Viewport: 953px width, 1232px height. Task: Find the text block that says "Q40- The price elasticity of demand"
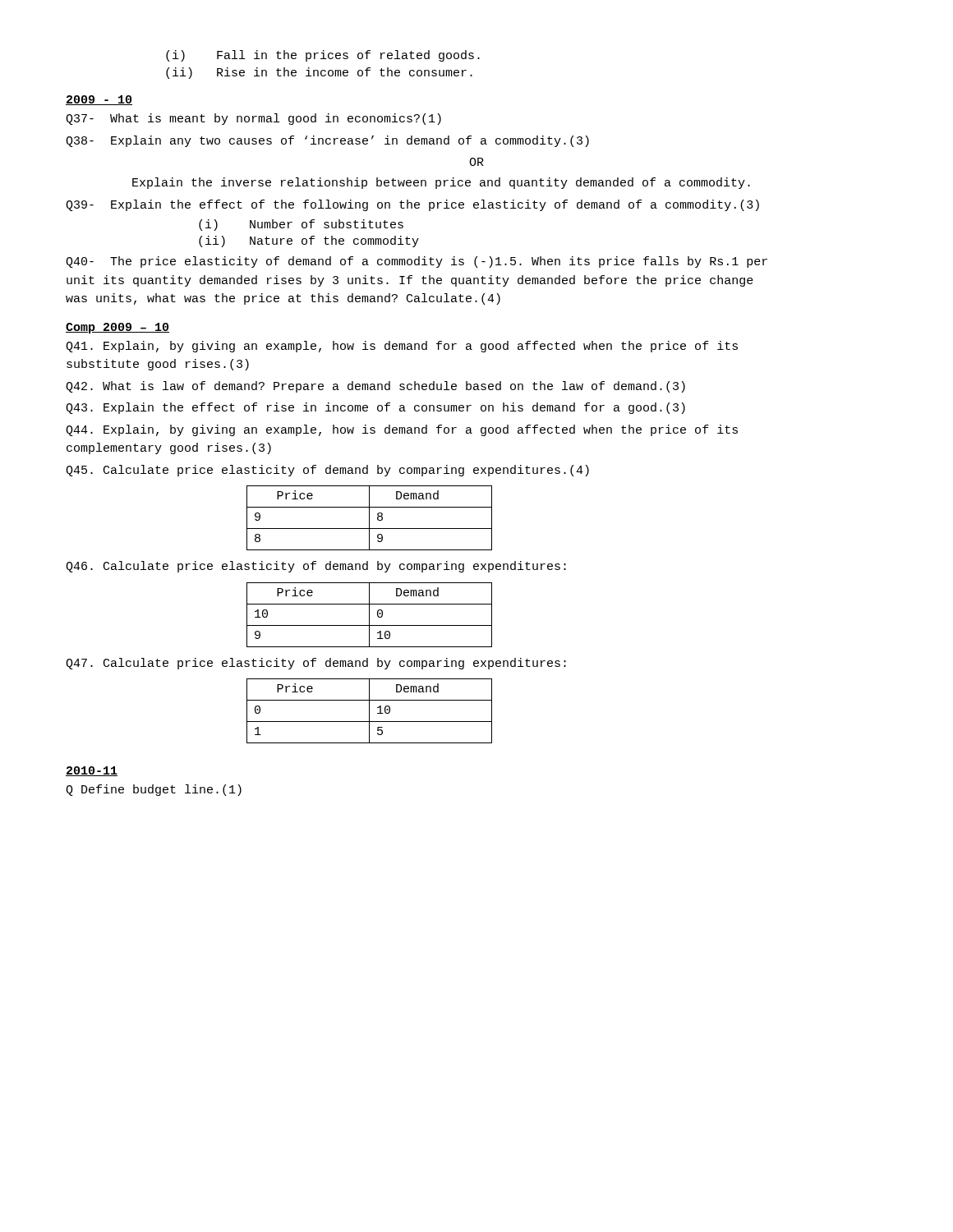click(417, 281)
